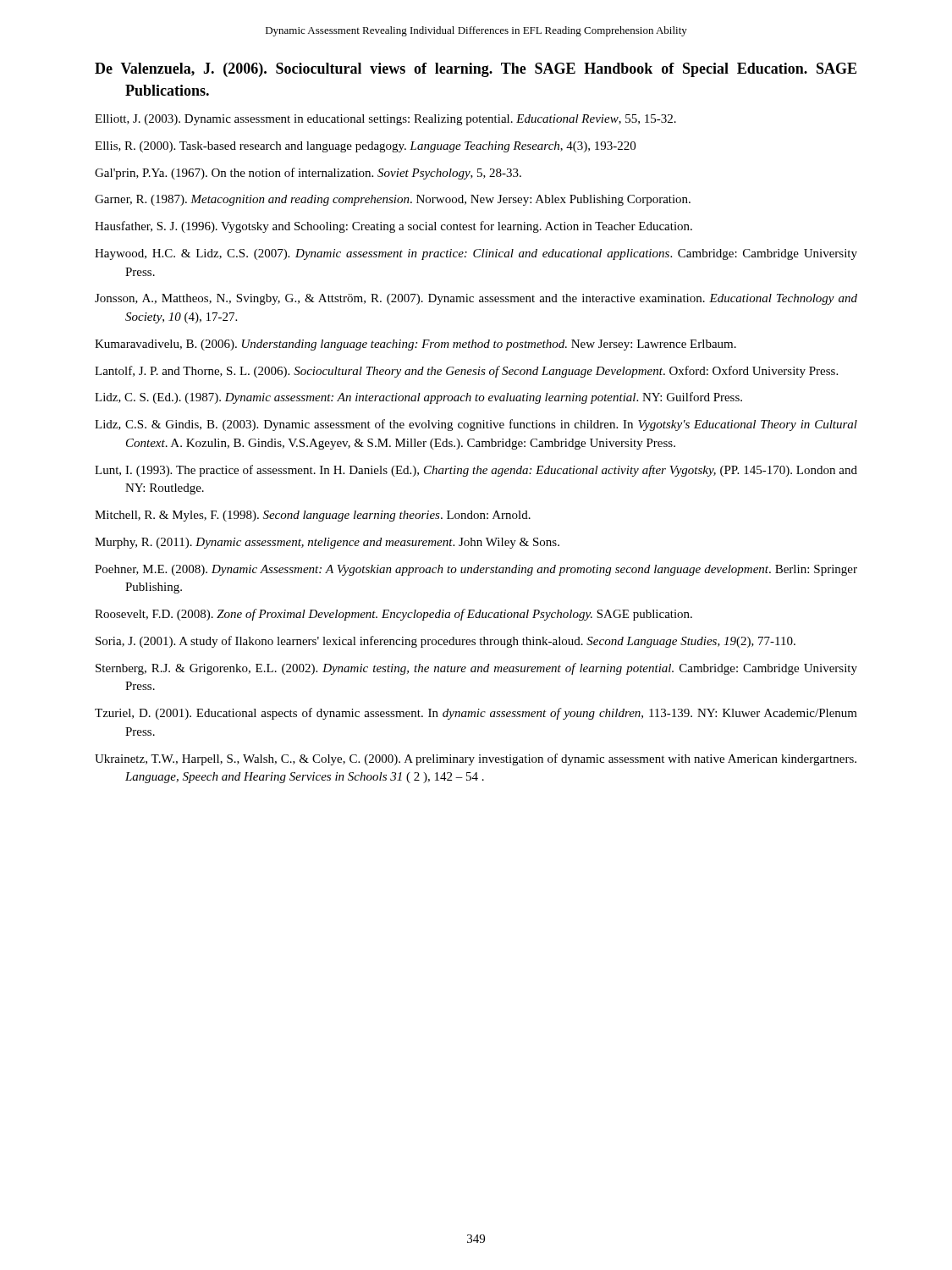The width and height of the screenshot is (952, 1270).
Task: Locate the passage starting "Lidz, C. S. (Ed.). (1987). Dynamic assessment:"
Action: [419, 397]
